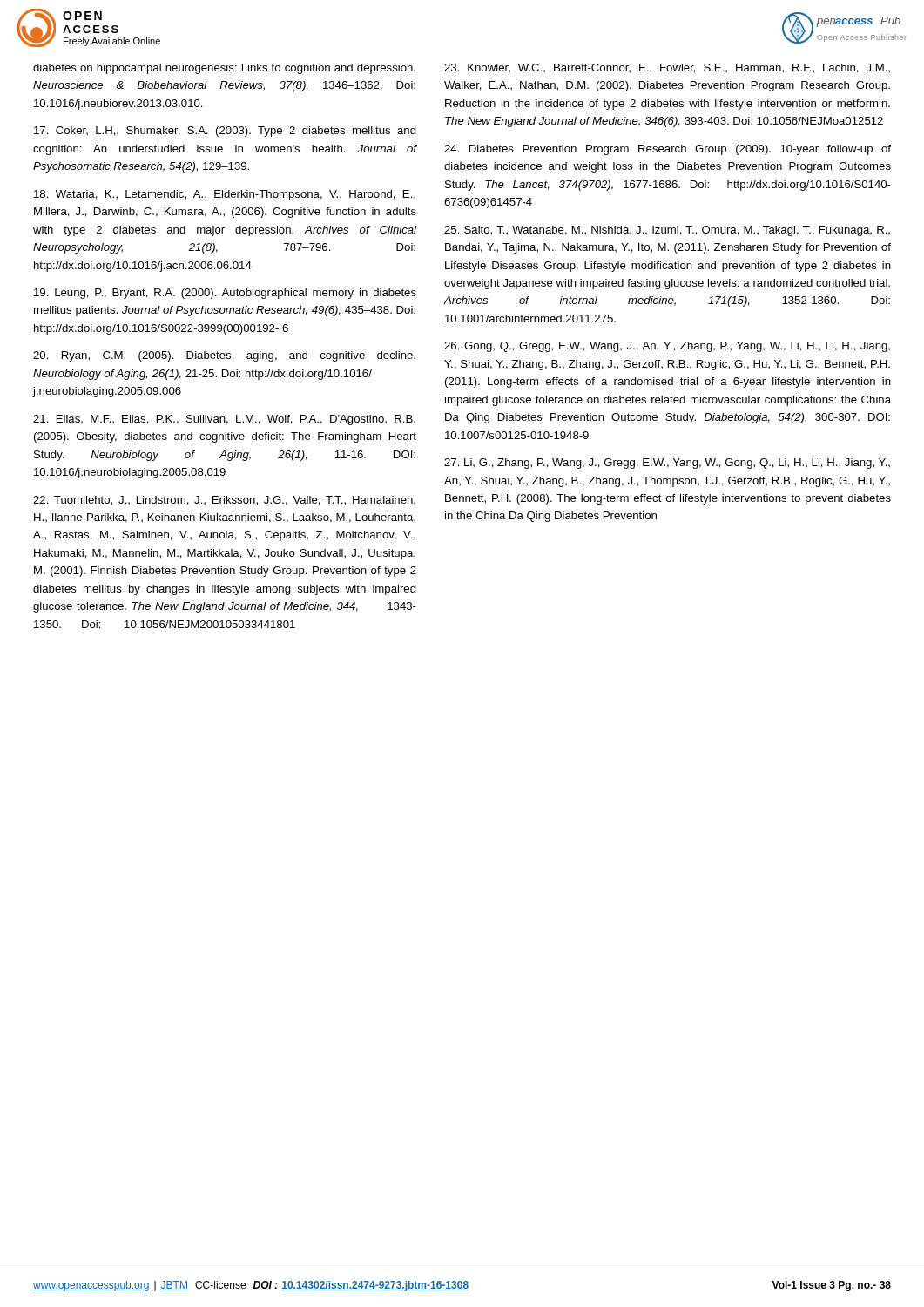
Task: Where is the passage that starts "22. Tuomilehto, J., Lindstrom, J.,"?
Action: click(225, 562)
